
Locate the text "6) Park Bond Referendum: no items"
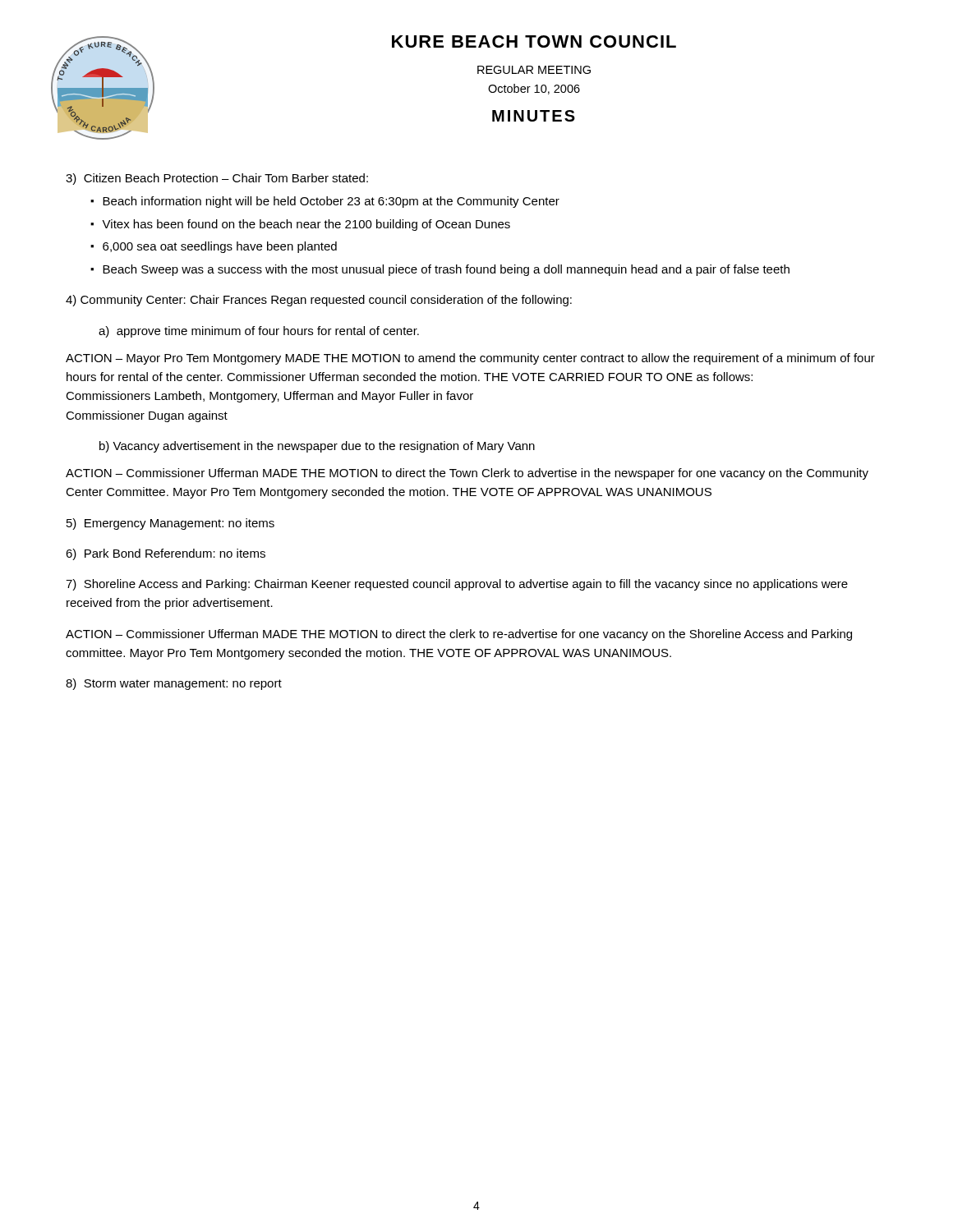point(166,553)
